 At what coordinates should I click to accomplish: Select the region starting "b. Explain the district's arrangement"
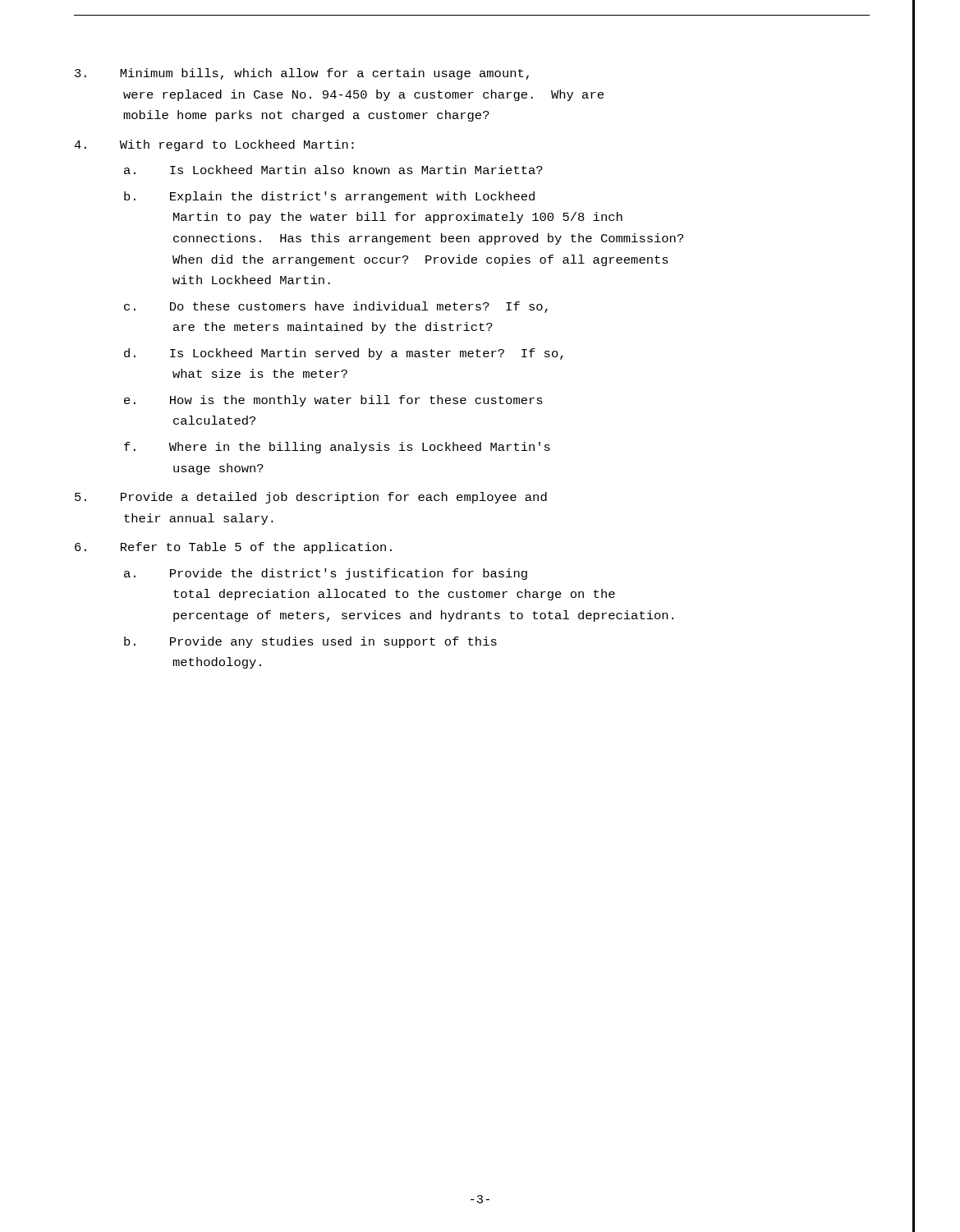[404, 239]
